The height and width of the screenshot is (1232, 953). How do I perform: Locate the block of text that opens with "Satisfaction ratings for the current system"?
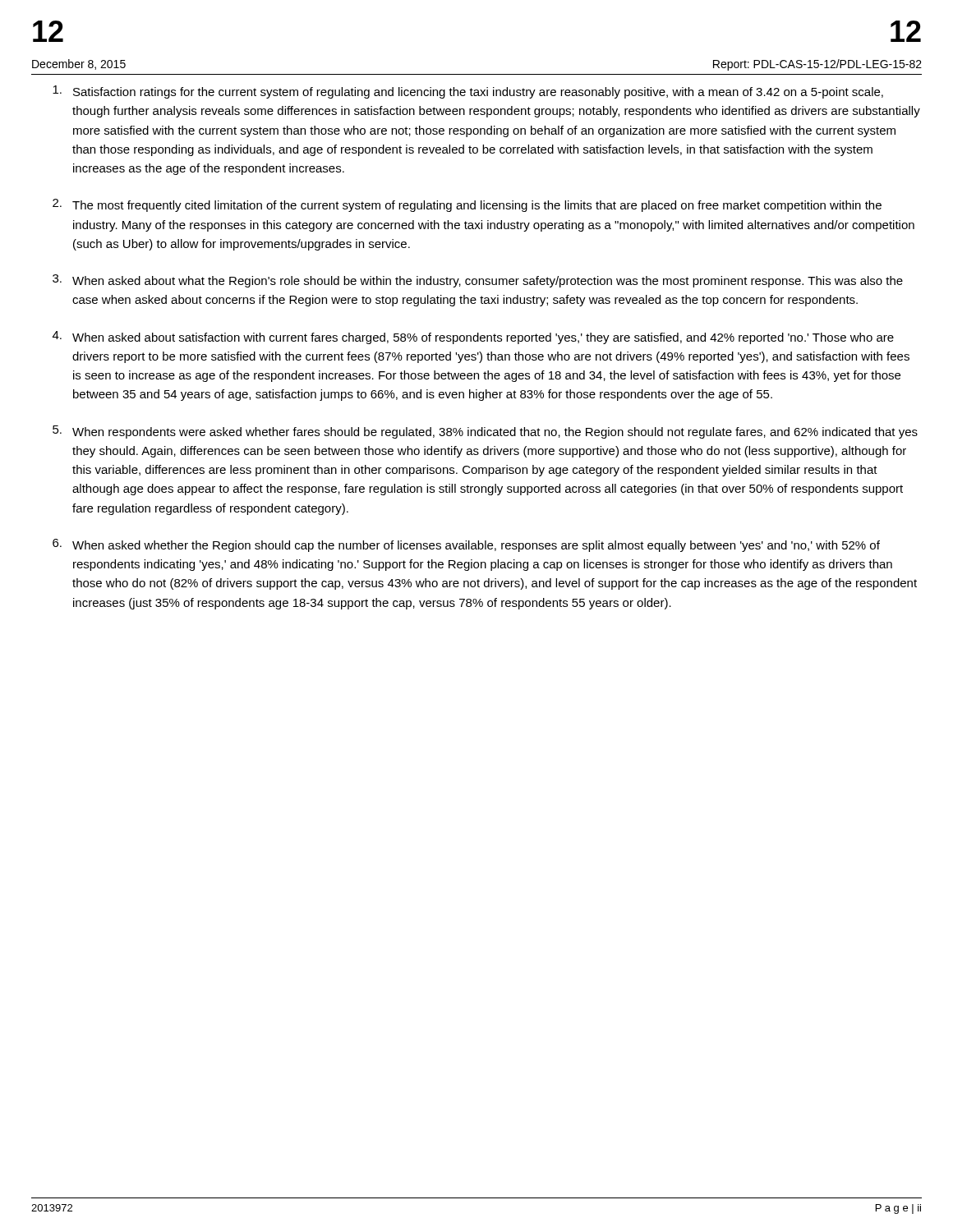click(x=476, y=130)
